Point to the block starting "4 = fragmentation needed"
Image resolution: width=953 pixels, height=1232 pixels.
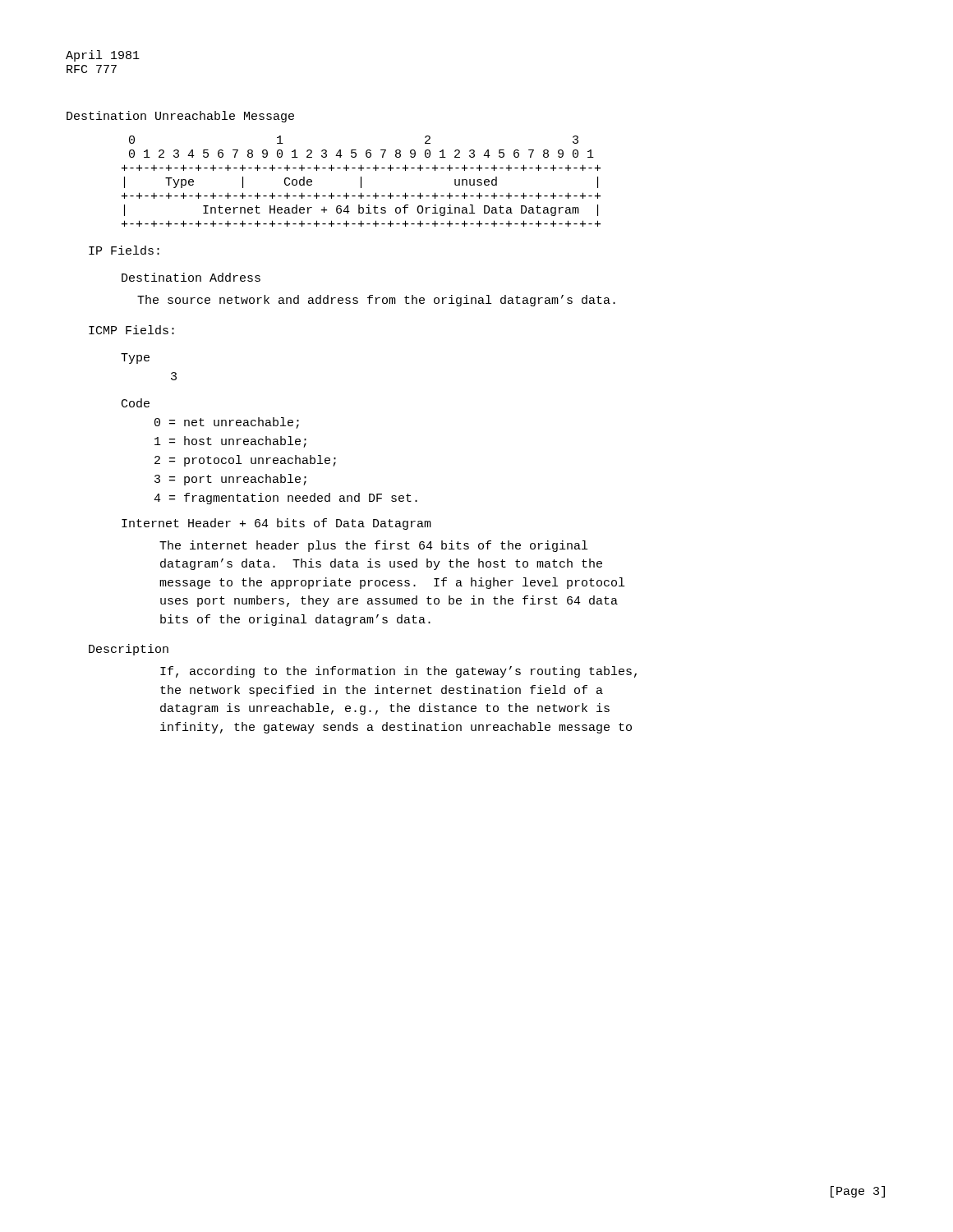point(285,499)
